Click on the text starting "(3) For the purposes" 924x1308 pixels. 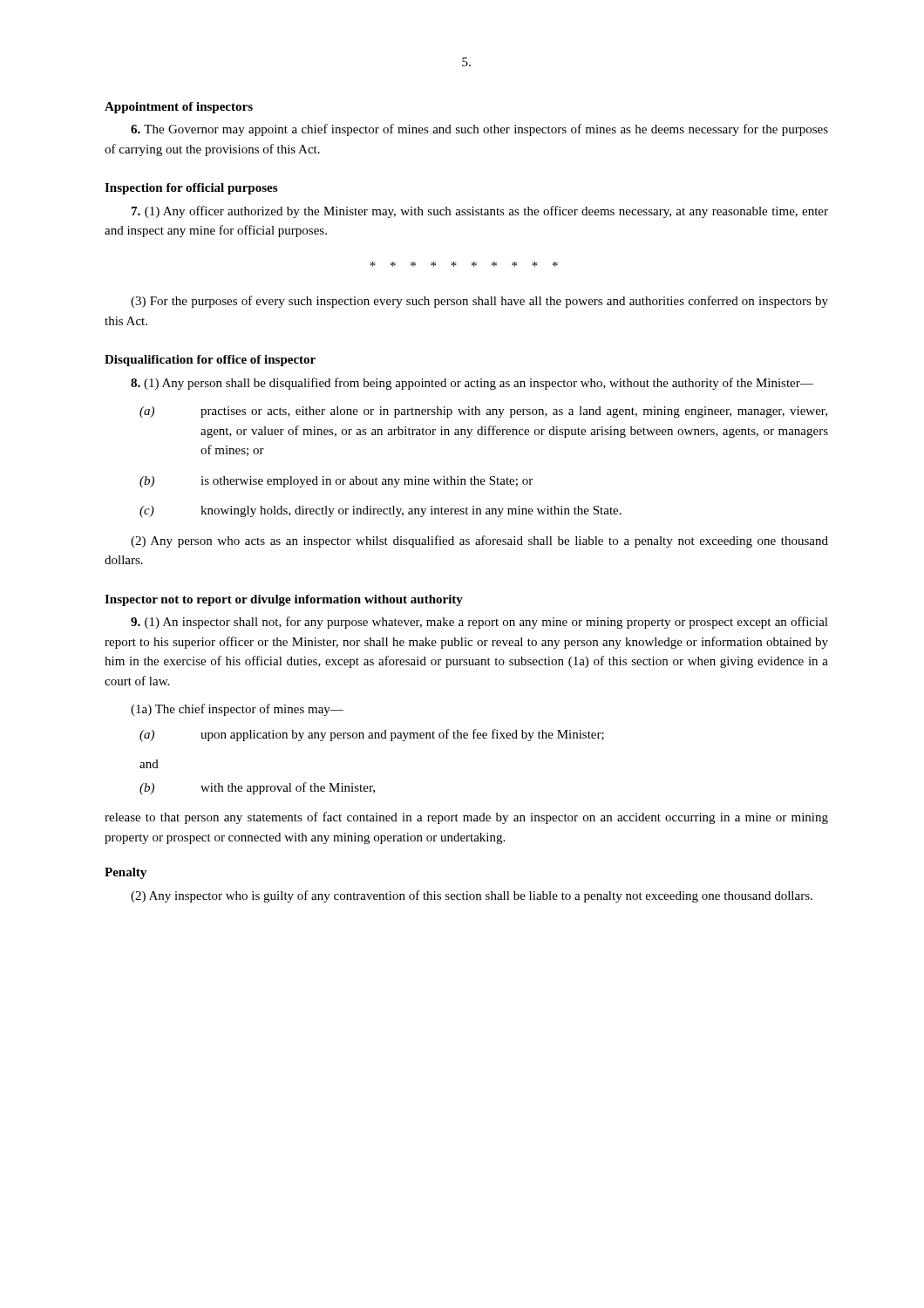(466, 311)
